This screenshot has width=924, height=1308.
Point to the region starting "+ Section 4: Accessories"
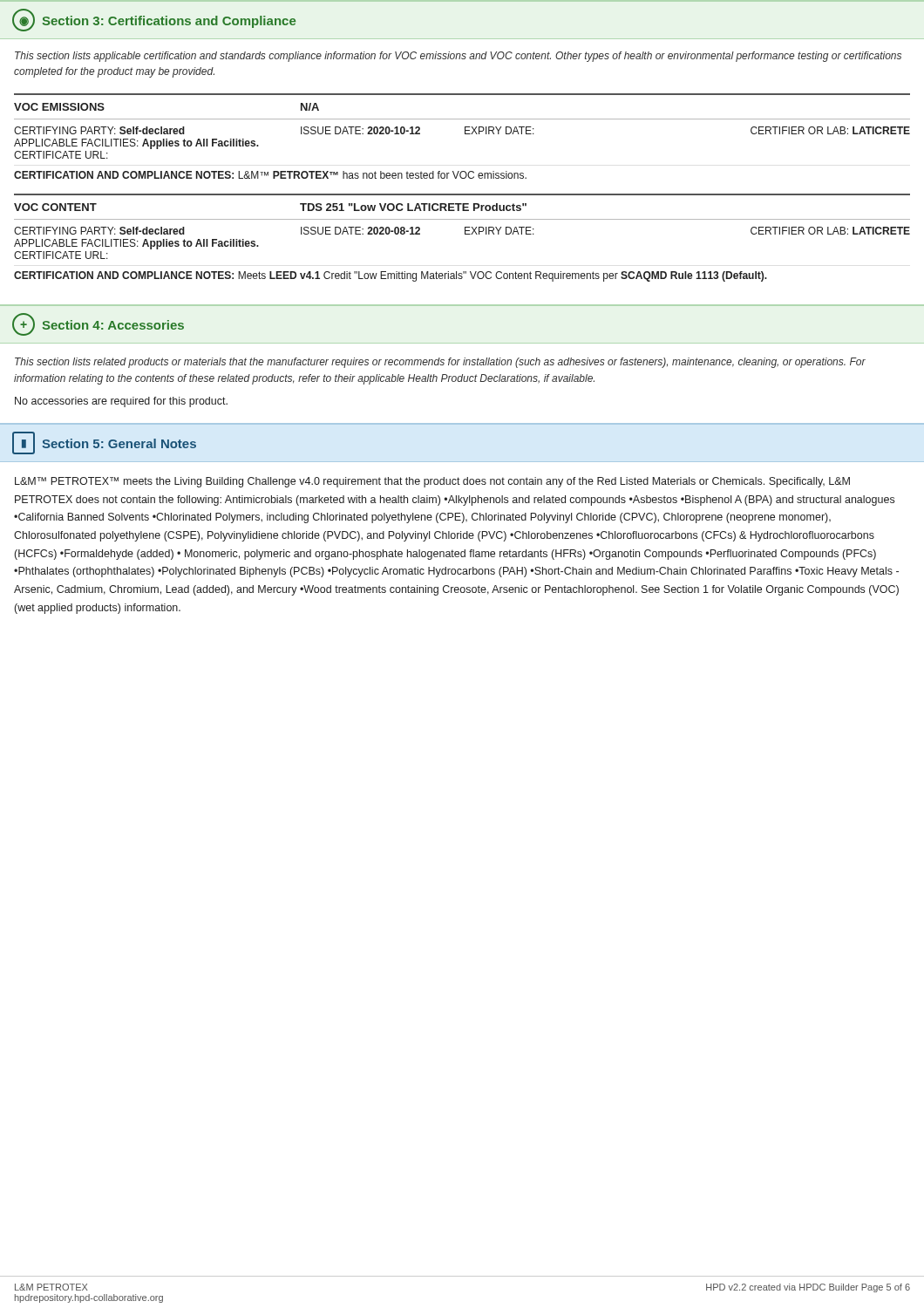[x=98, y=324]
